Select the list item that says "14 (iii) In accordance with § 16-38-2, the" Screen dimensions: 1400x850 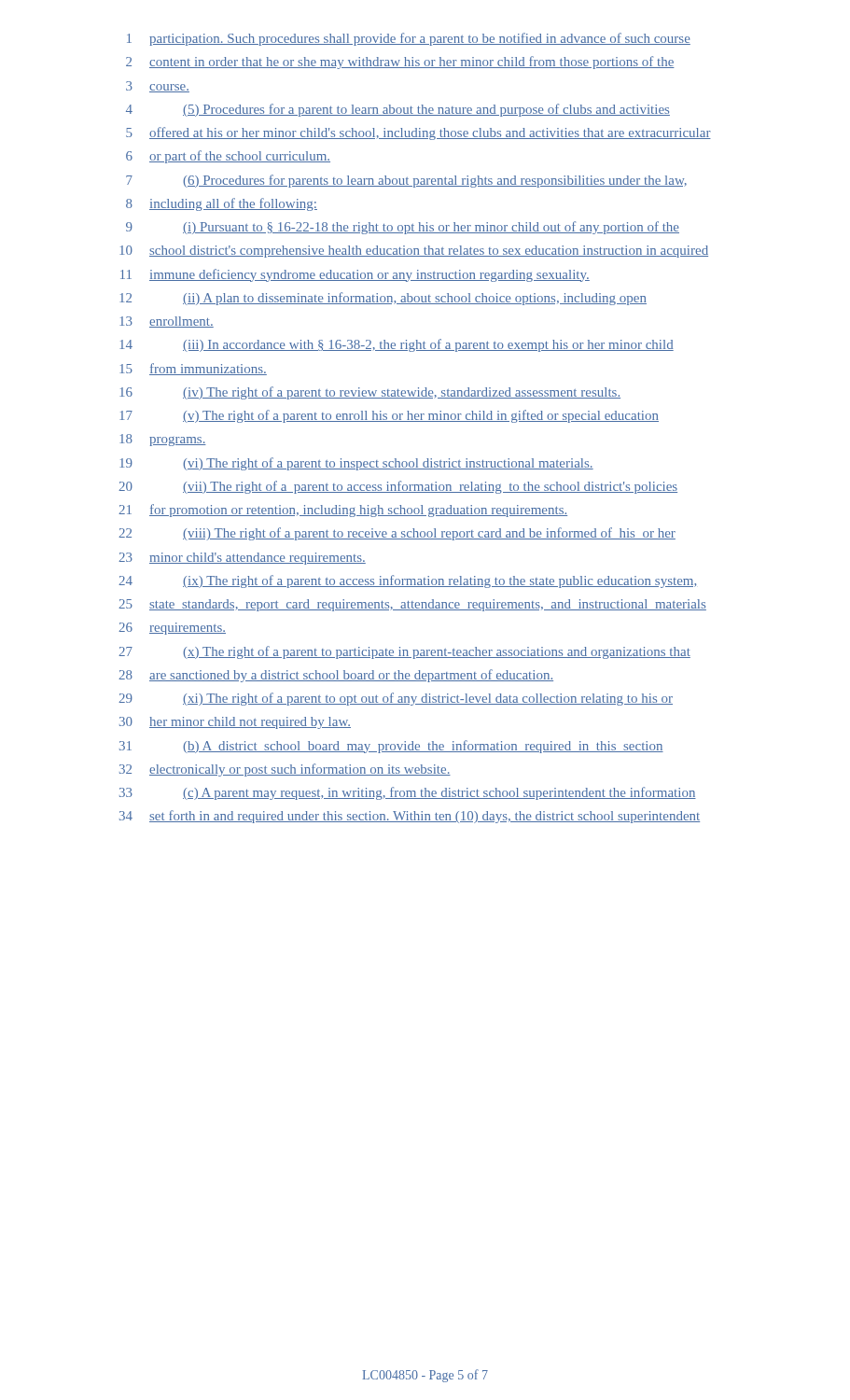439,345
